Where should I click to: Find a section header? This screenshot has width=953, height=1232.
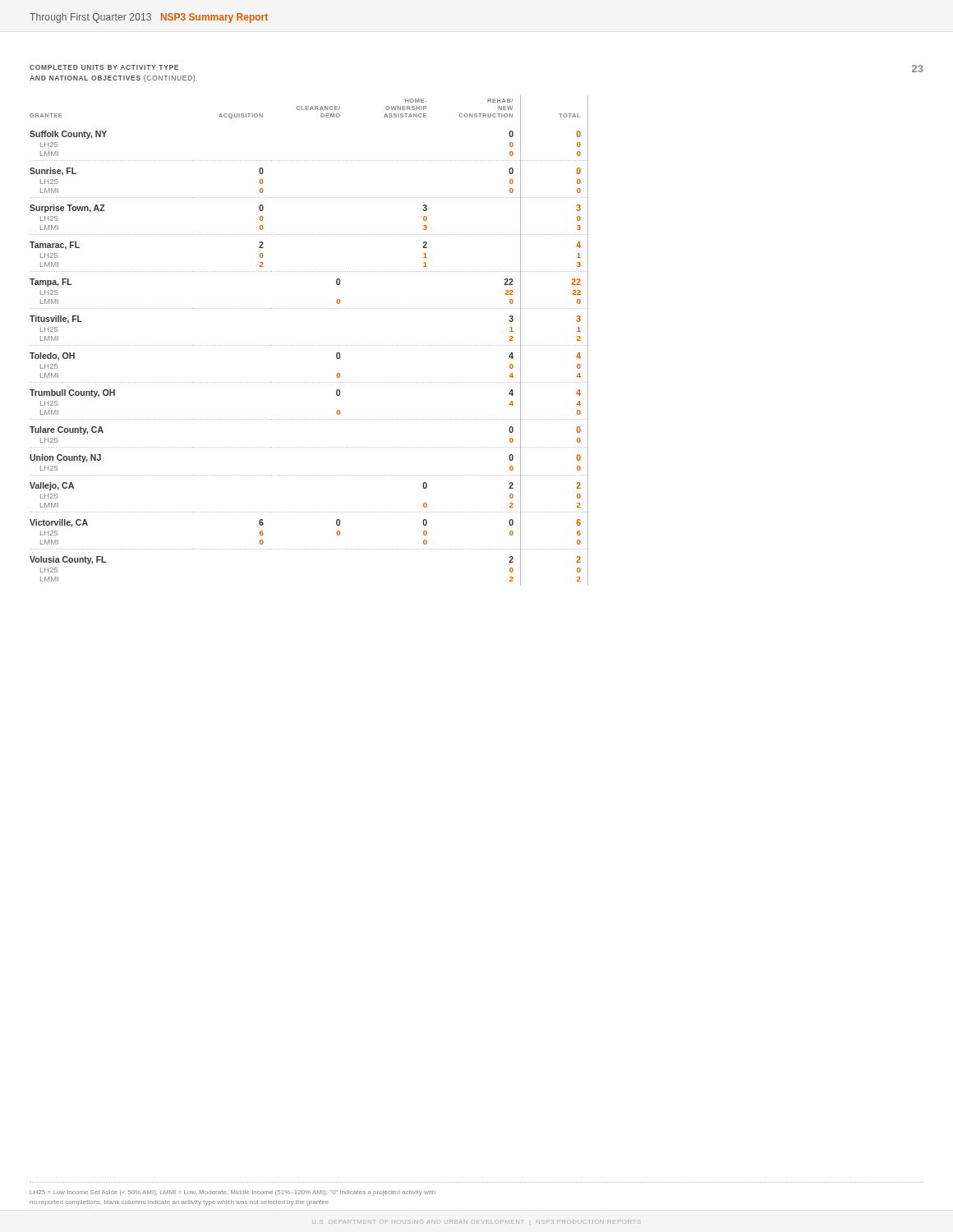tap(476, 73)
